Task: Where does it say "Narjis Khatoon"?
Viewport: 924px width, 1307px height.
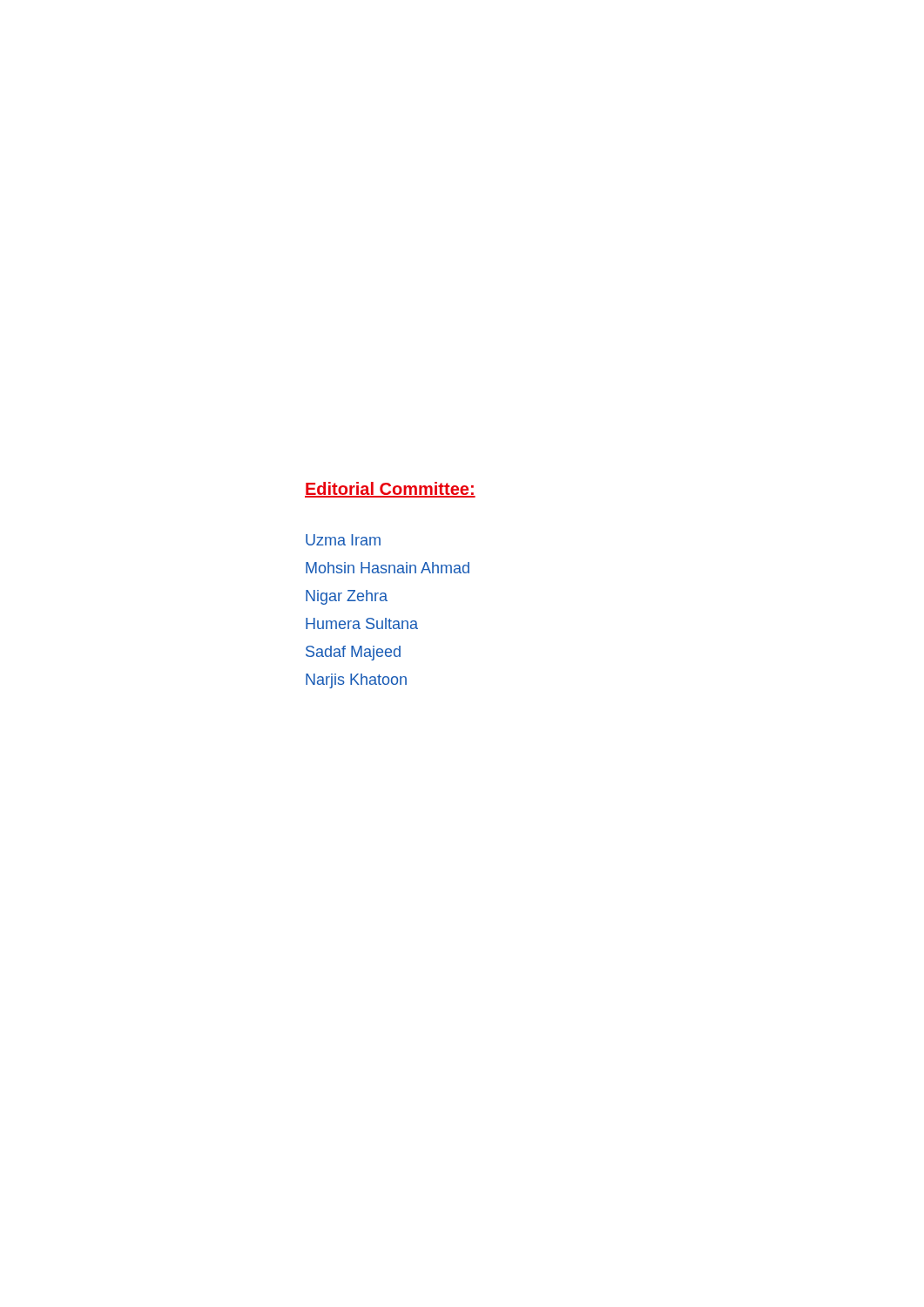Action: click(x=356, y=680)
